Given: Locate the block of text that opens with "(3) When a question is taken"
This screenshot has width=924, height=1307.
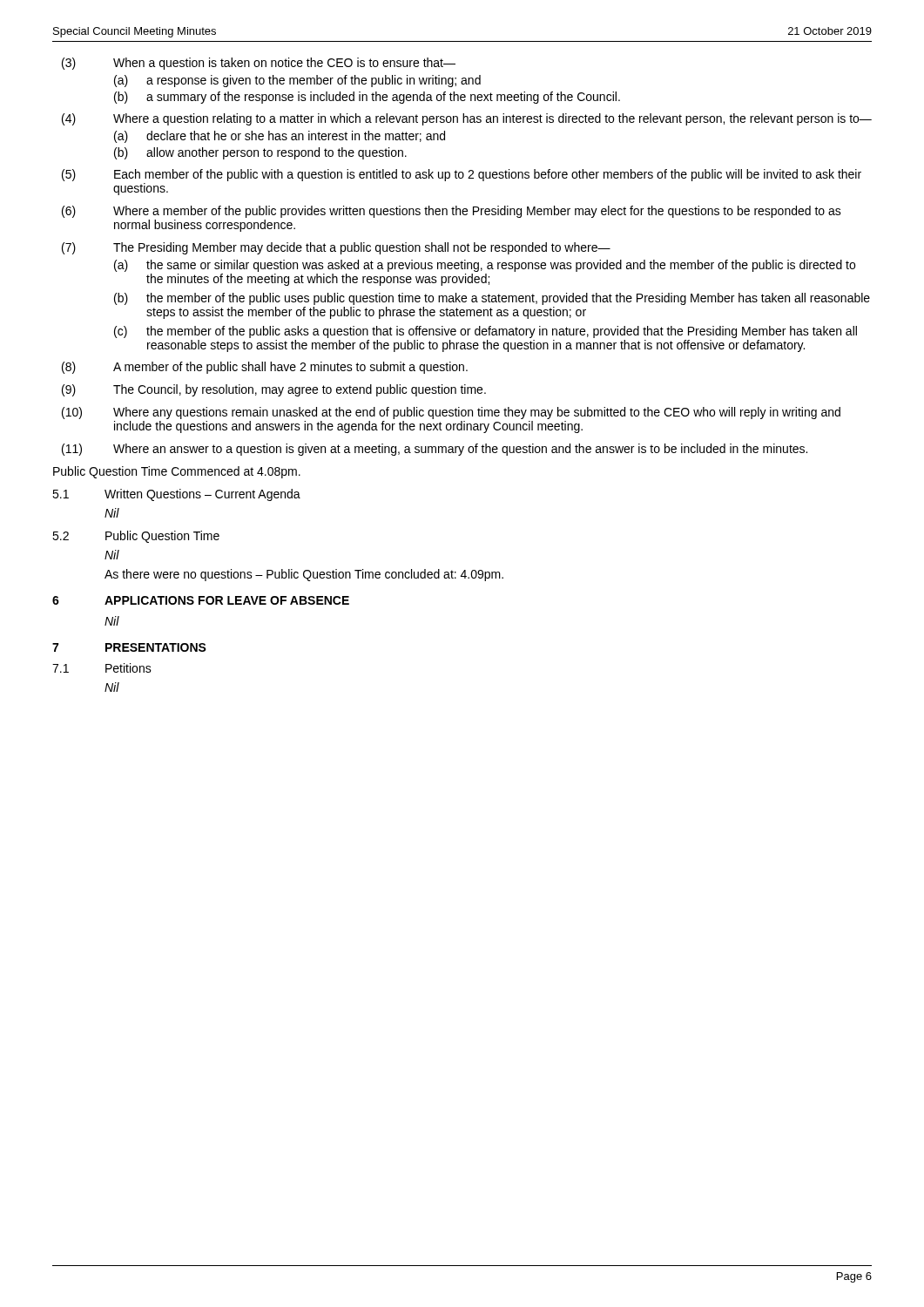Looking at the screenshot, I should [x=462, y=81].
